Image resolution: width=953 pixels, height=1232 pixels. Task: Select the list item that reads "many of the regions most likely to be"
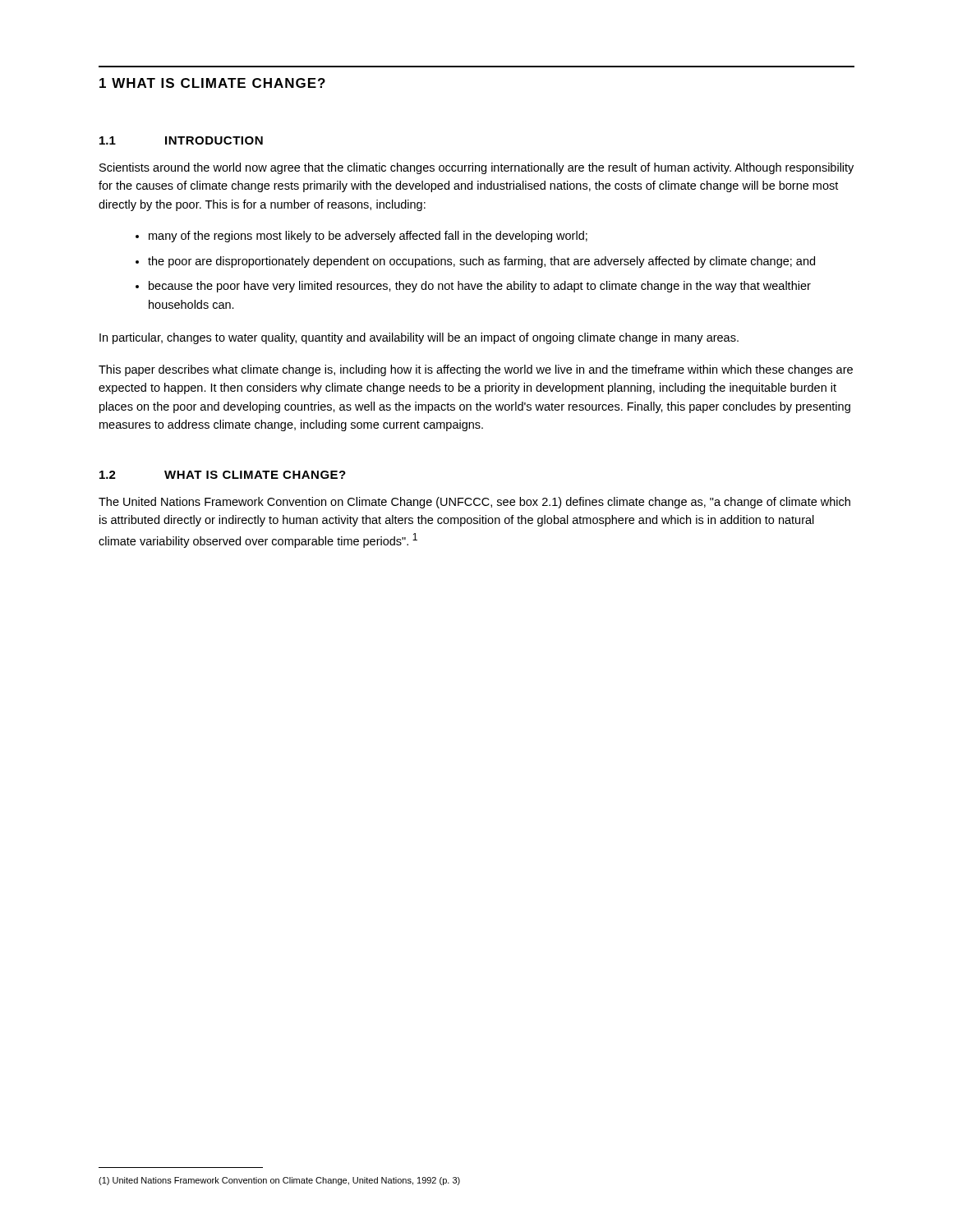coord(368,236)
